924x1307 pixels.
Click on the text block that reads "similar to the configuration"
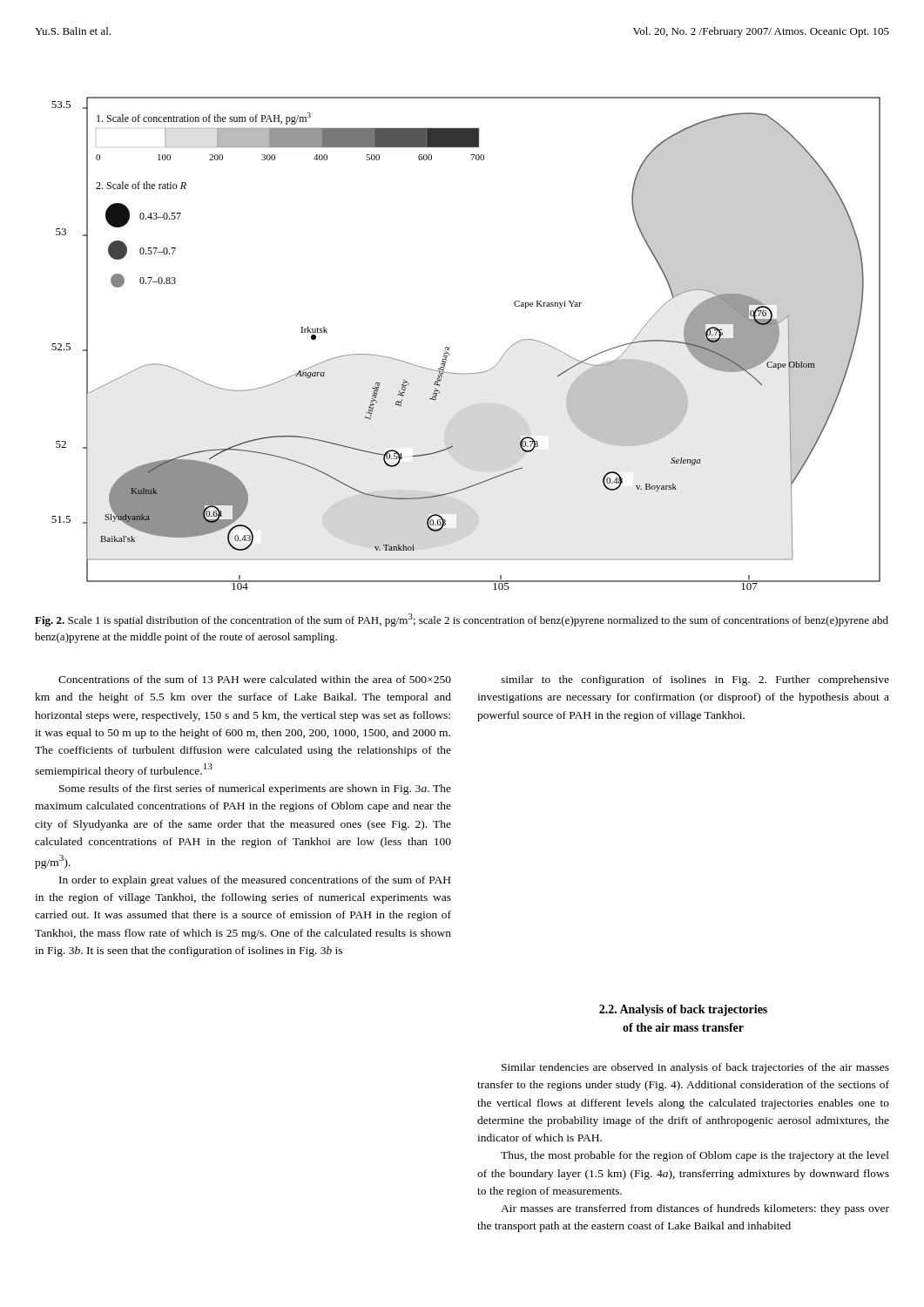point(683,697)
